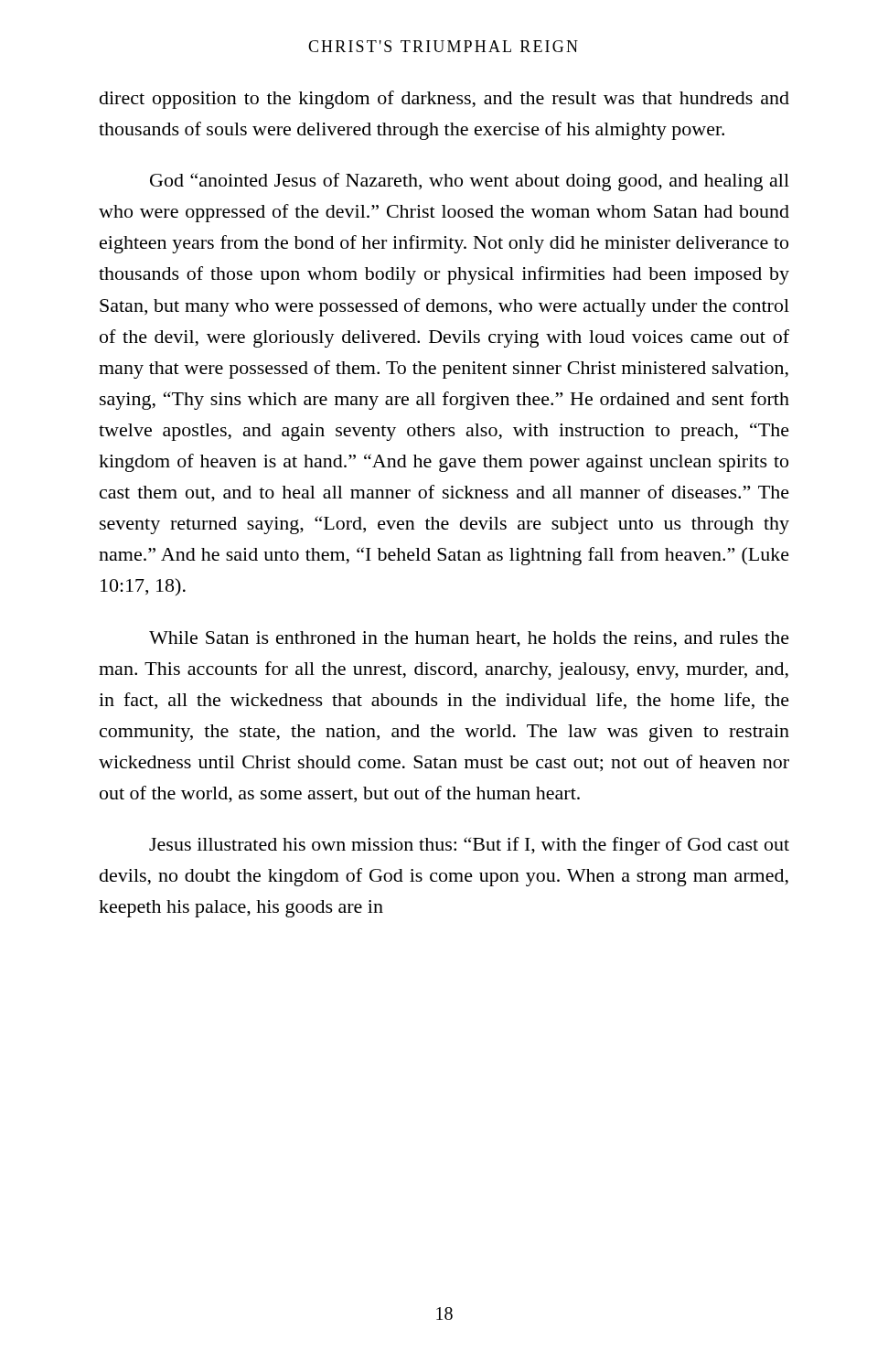
Task: Click on the text starting "While Satan is enthroned in"
Action: [x=444, y=715]
